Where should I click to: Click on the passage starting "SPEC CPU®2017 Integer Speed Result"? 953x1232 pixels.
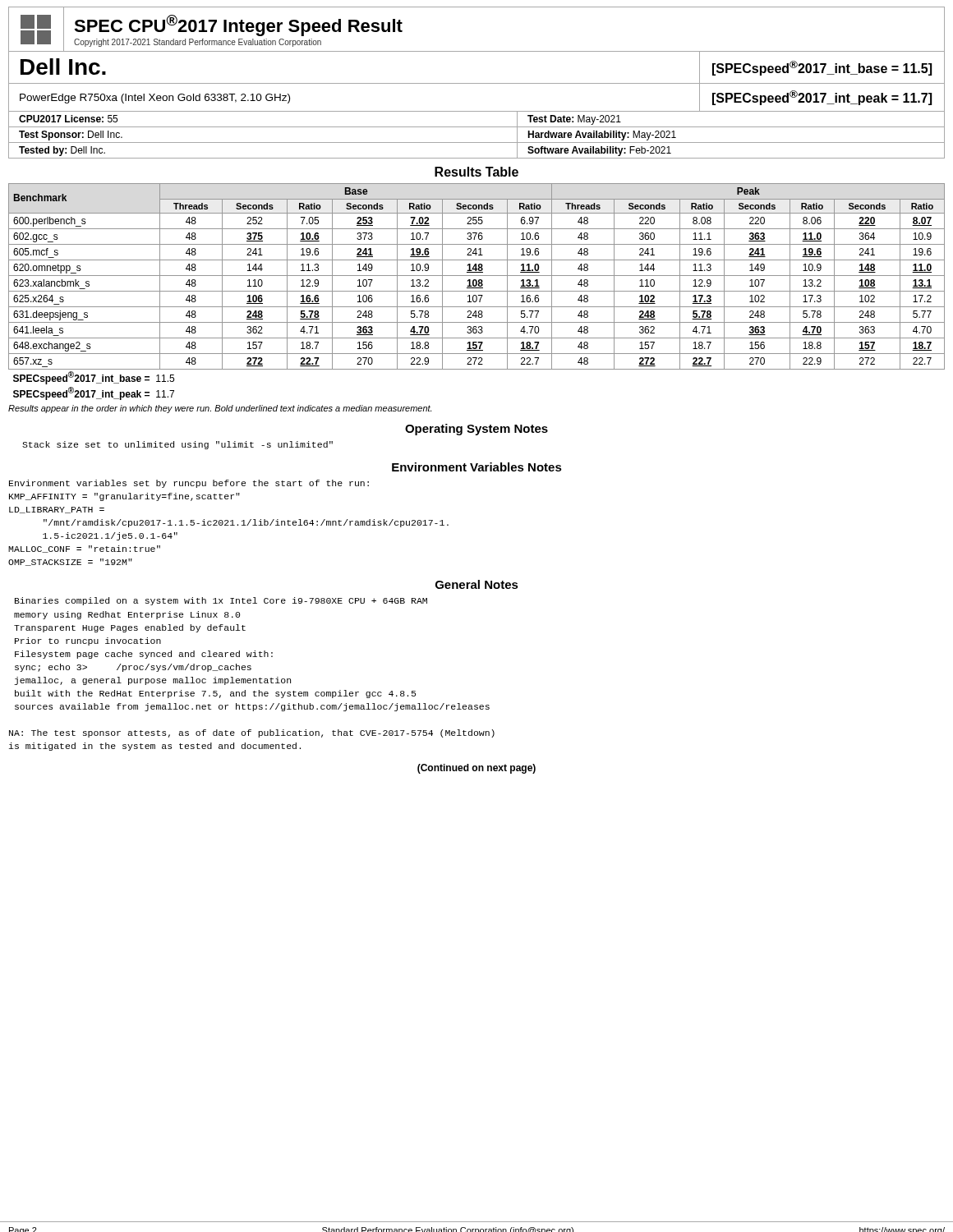(238, 24)
